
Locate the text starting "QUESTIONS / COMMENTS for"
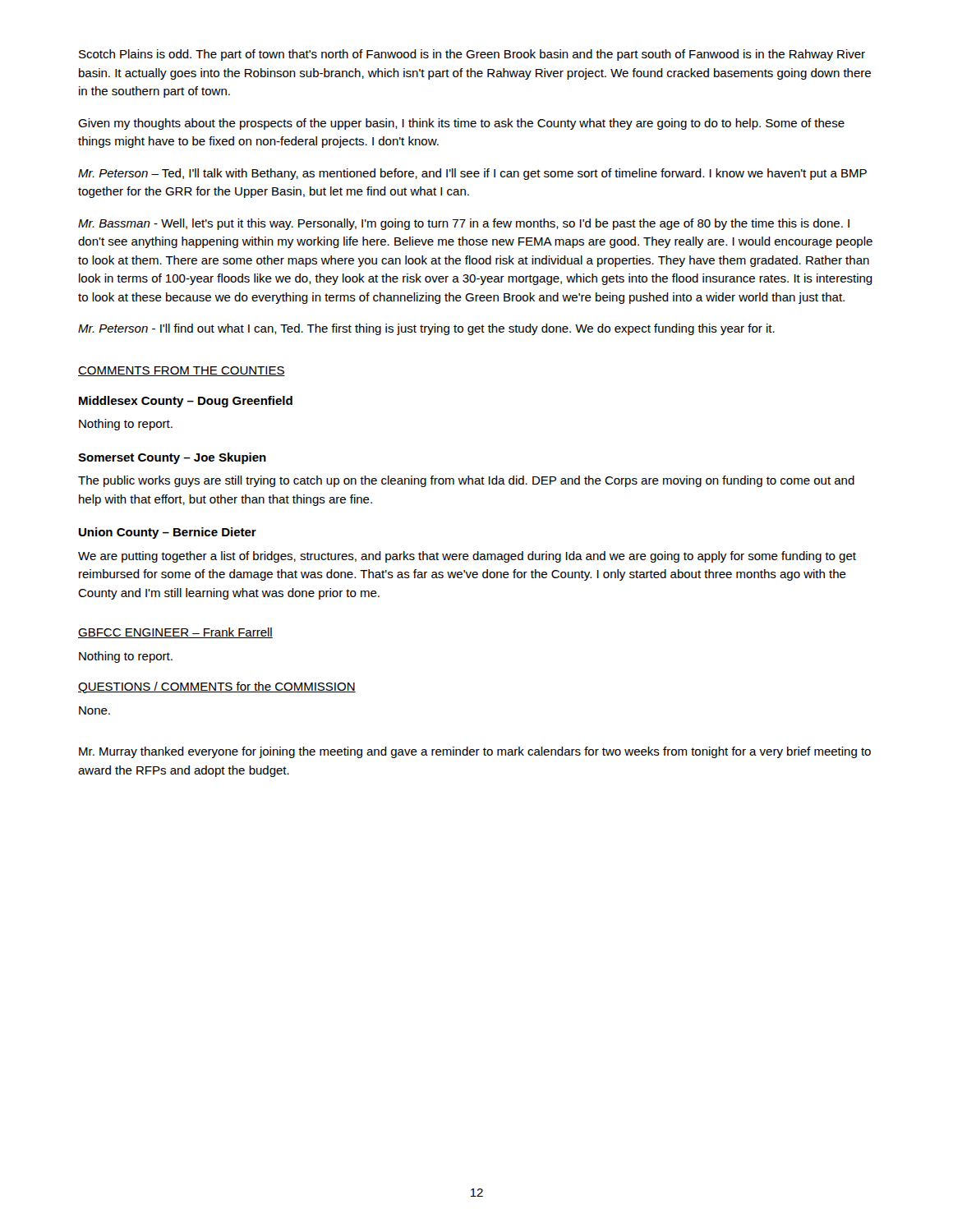point(217,686)
